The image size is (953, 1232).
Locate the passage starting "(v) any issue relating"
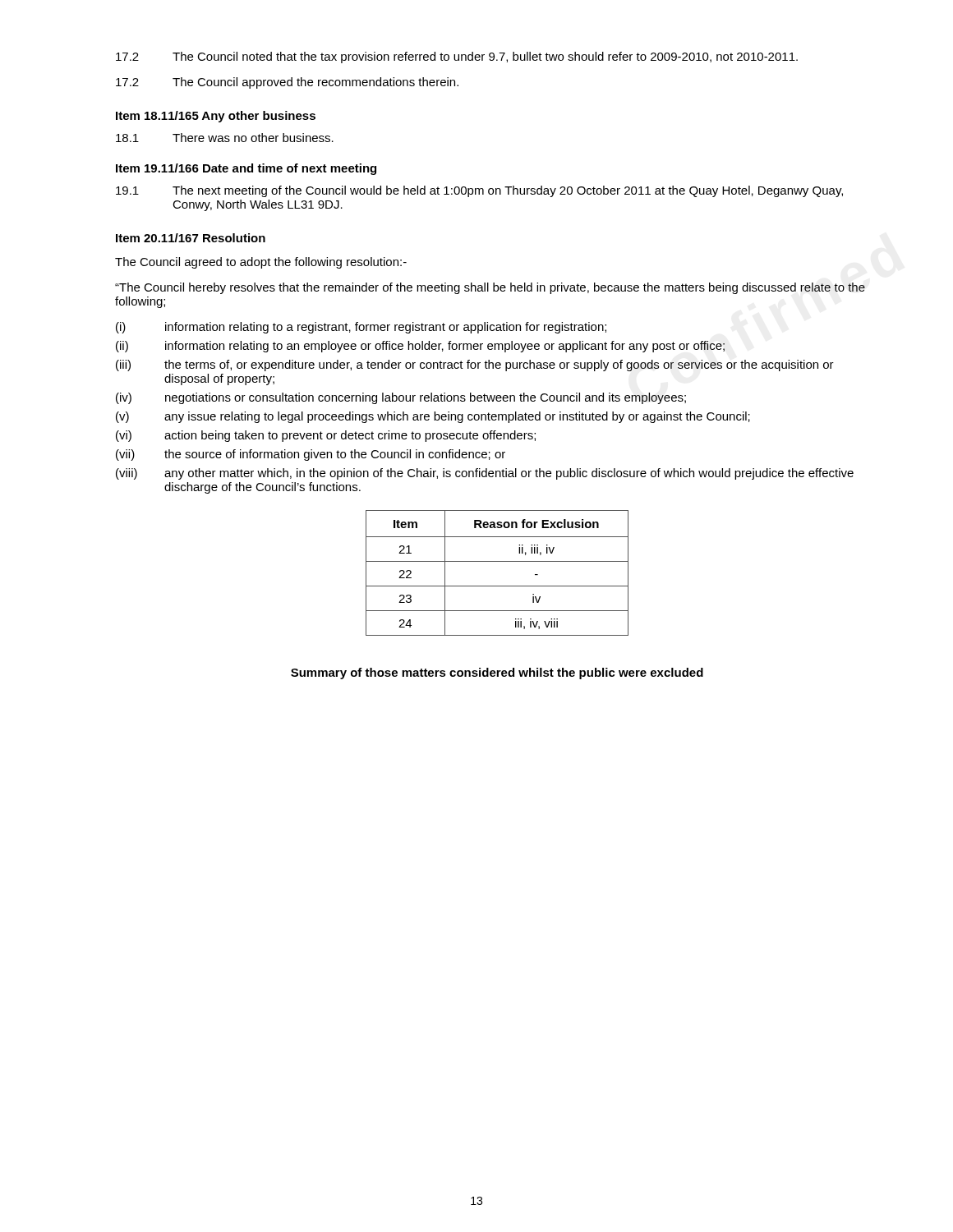point(433,416)
